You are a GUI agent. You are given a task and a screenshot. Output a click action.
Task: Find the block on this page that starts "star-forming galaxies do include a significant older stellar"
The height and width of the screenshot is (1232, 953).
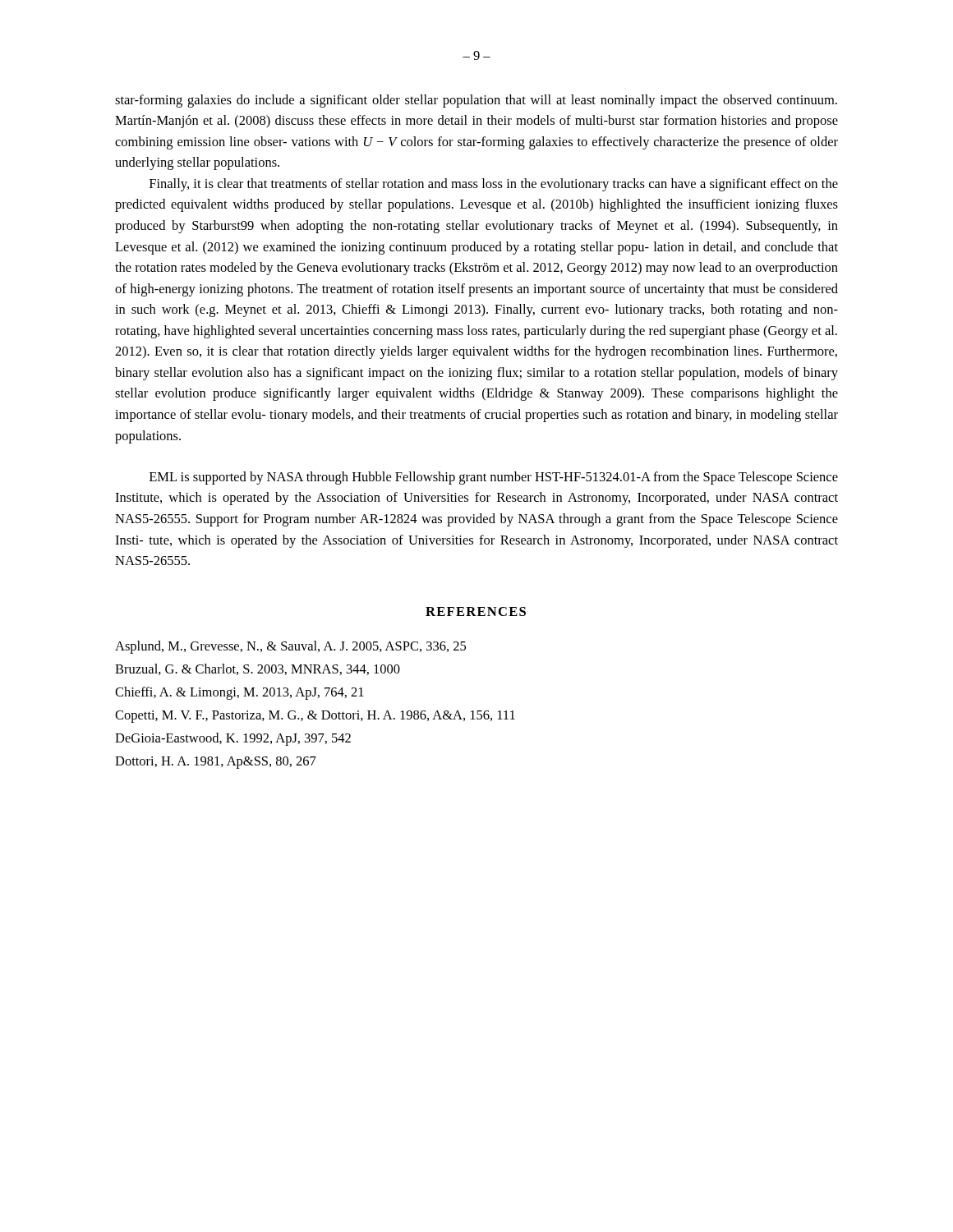(476, 131)
